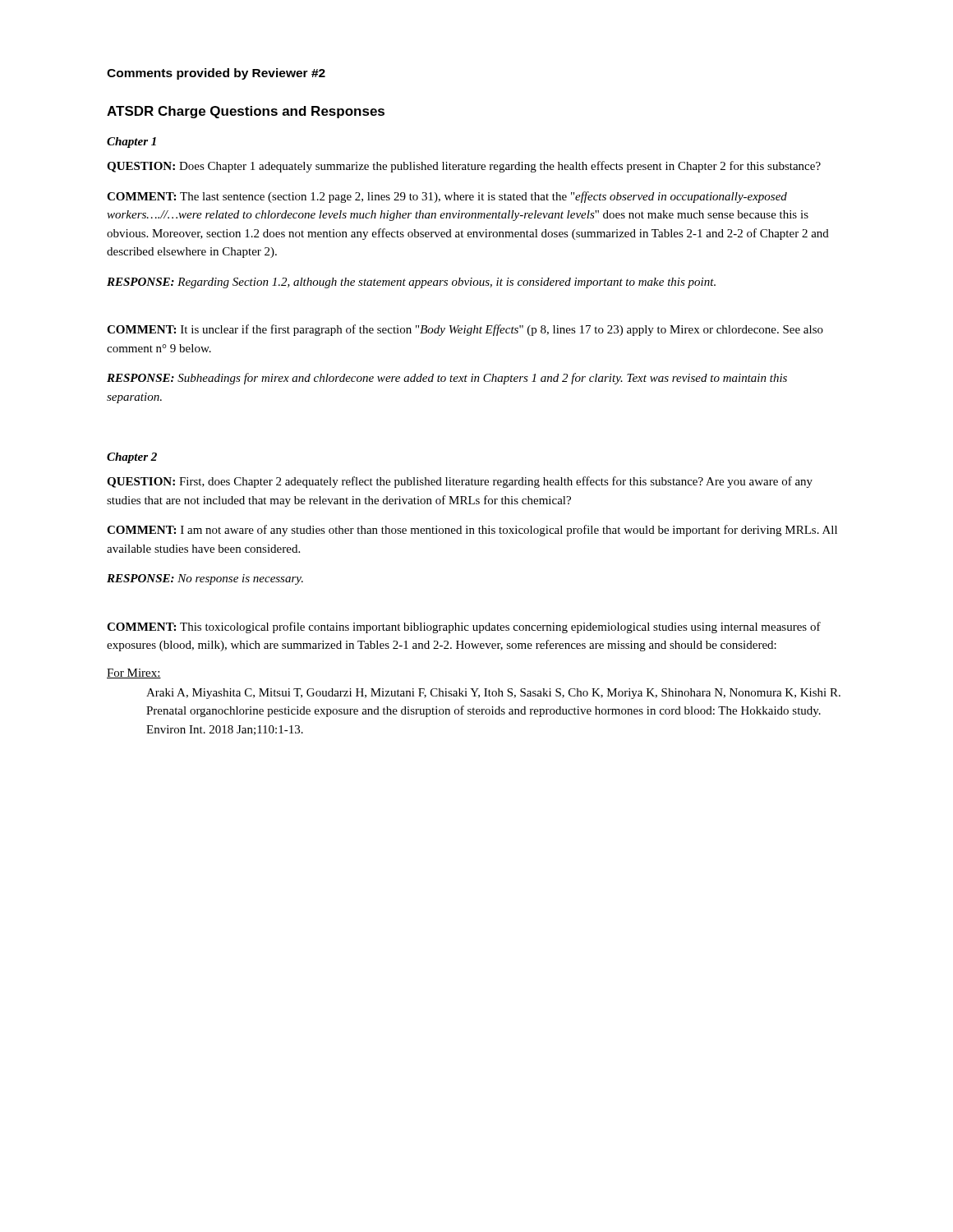The width and height of the screenshot is (953, 1232).
Task: Find "For Mirex:" on this page
Action: click(x=134, y=672)
